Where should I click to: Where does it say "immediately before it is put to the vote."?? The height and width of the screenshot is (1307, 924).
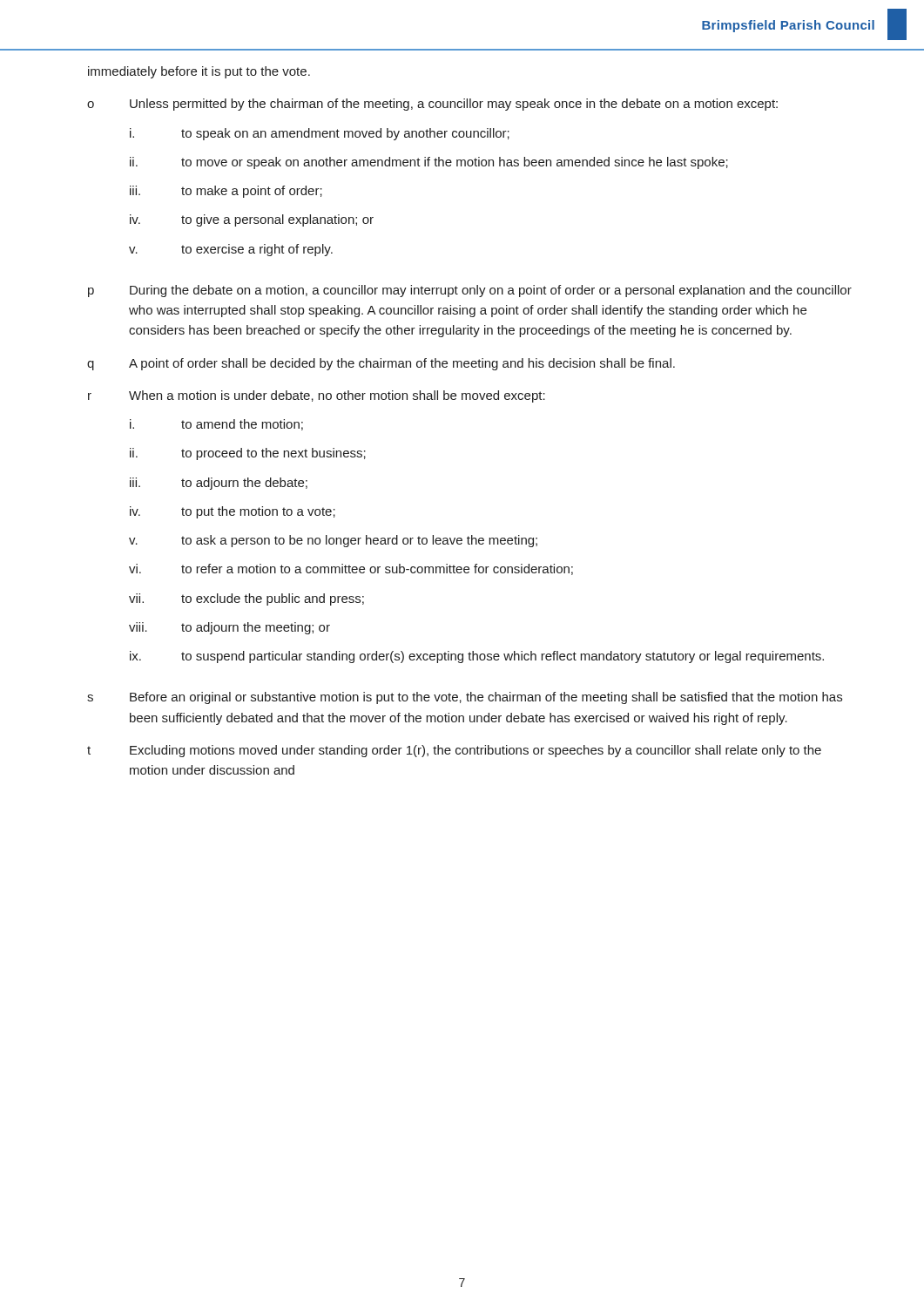(199, 71)
